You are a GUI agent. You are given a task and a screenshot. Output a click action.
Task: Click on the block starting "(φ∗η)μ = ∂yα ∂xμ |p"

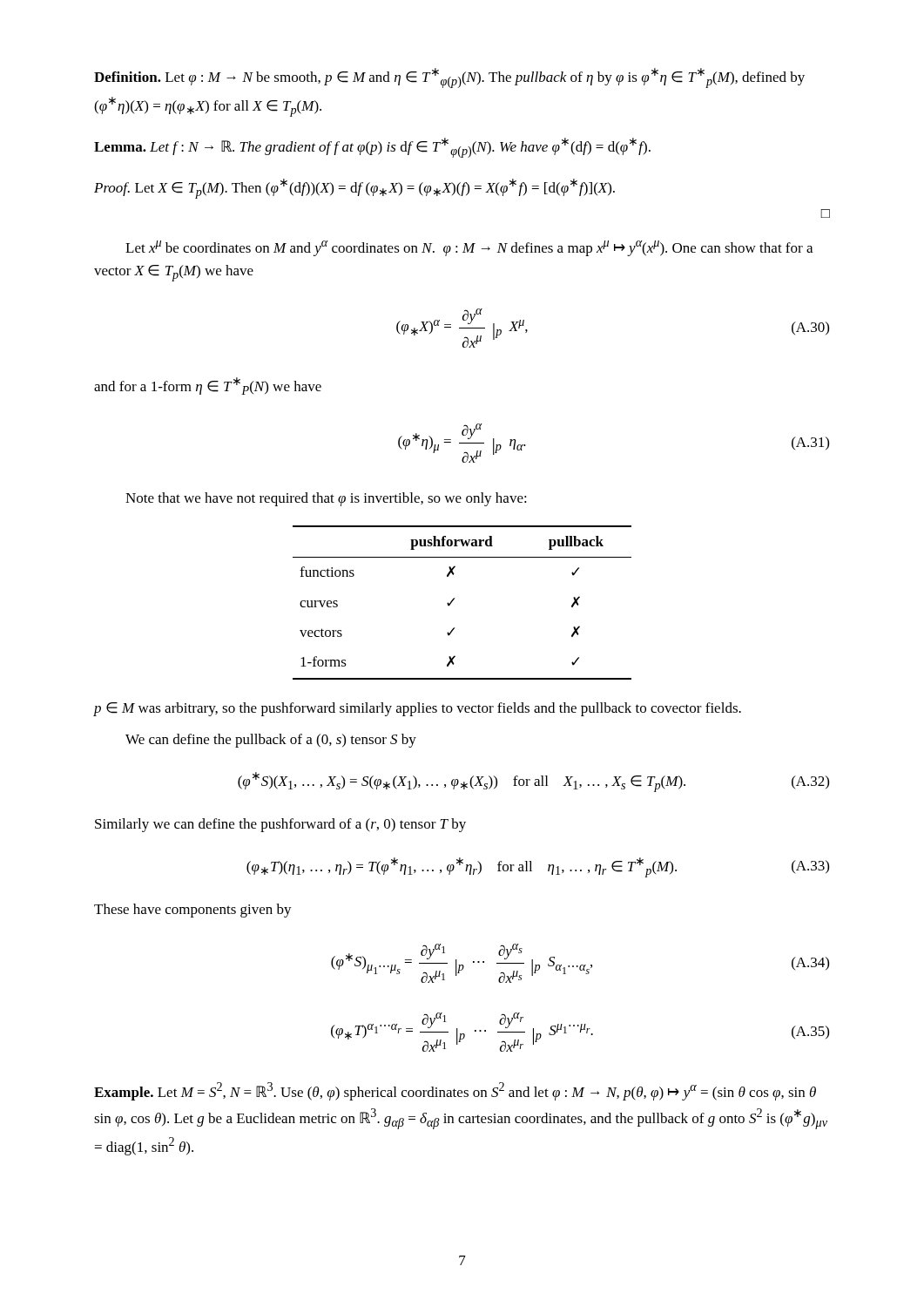(472, 443)
